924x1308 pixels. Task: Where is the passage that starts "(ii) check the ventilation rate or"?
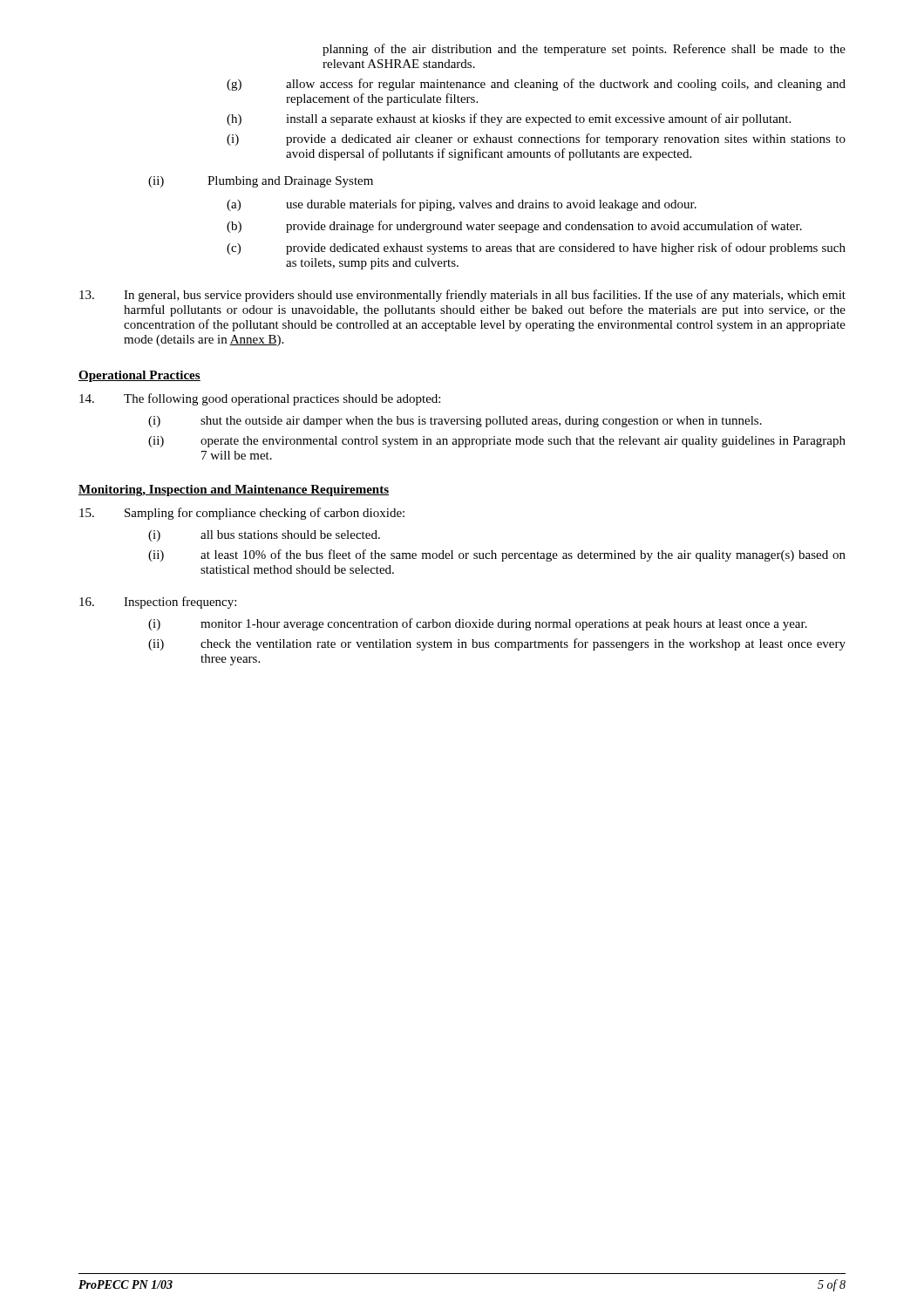point(497,651)
